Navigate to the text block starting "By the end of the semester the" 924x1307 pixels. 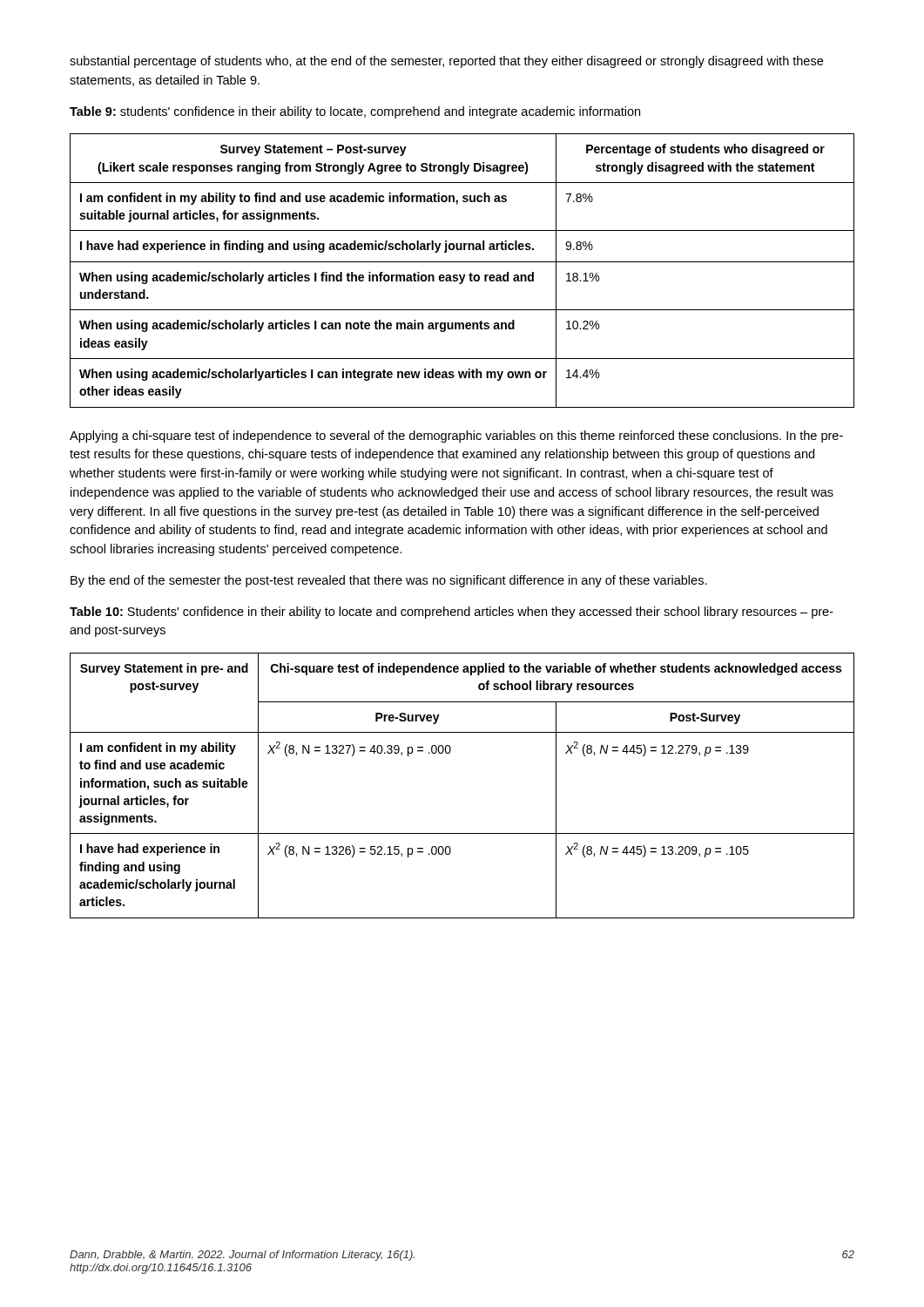[x=462, y=581]
